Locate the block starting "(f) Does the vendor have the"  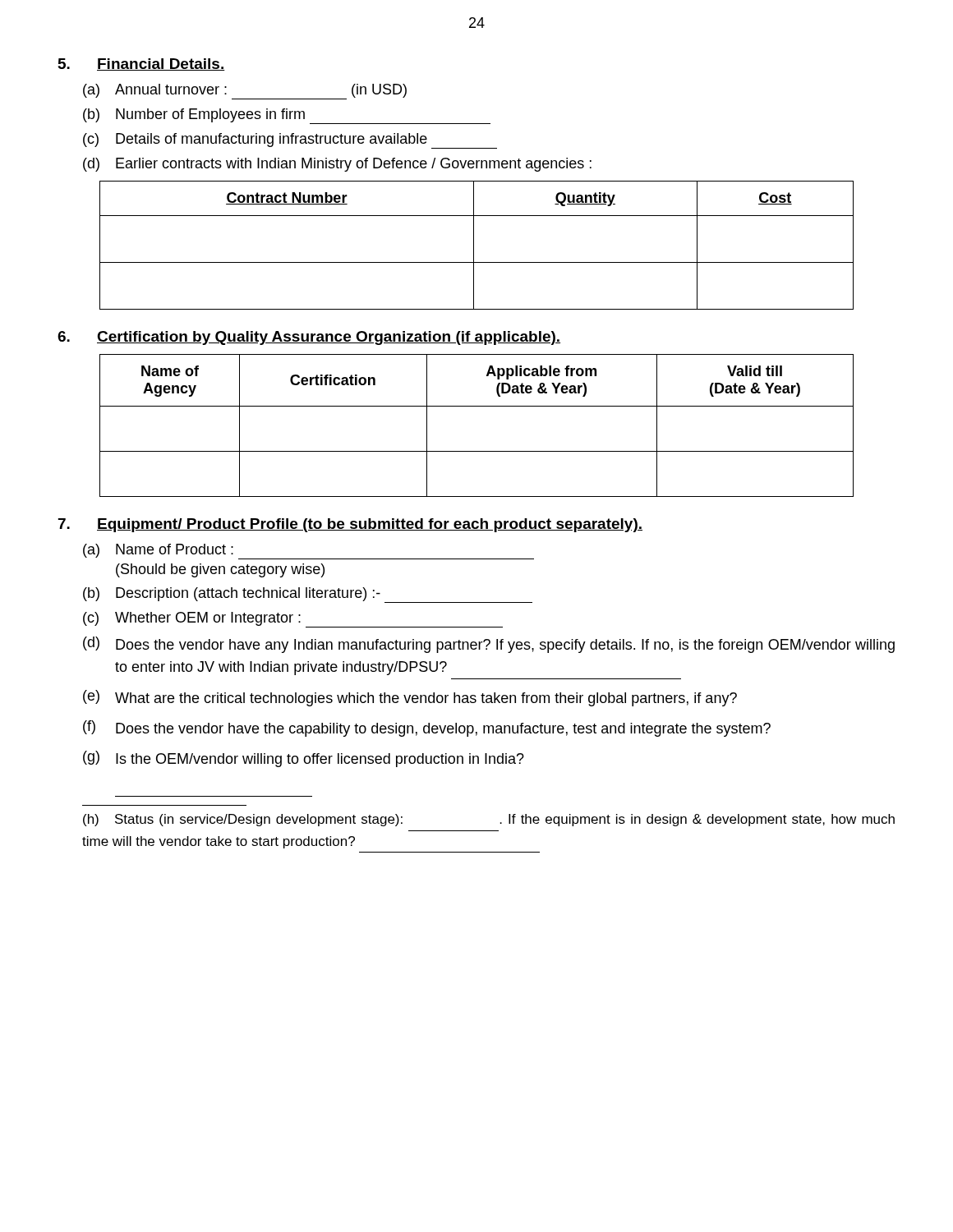[x=489, y=729]
